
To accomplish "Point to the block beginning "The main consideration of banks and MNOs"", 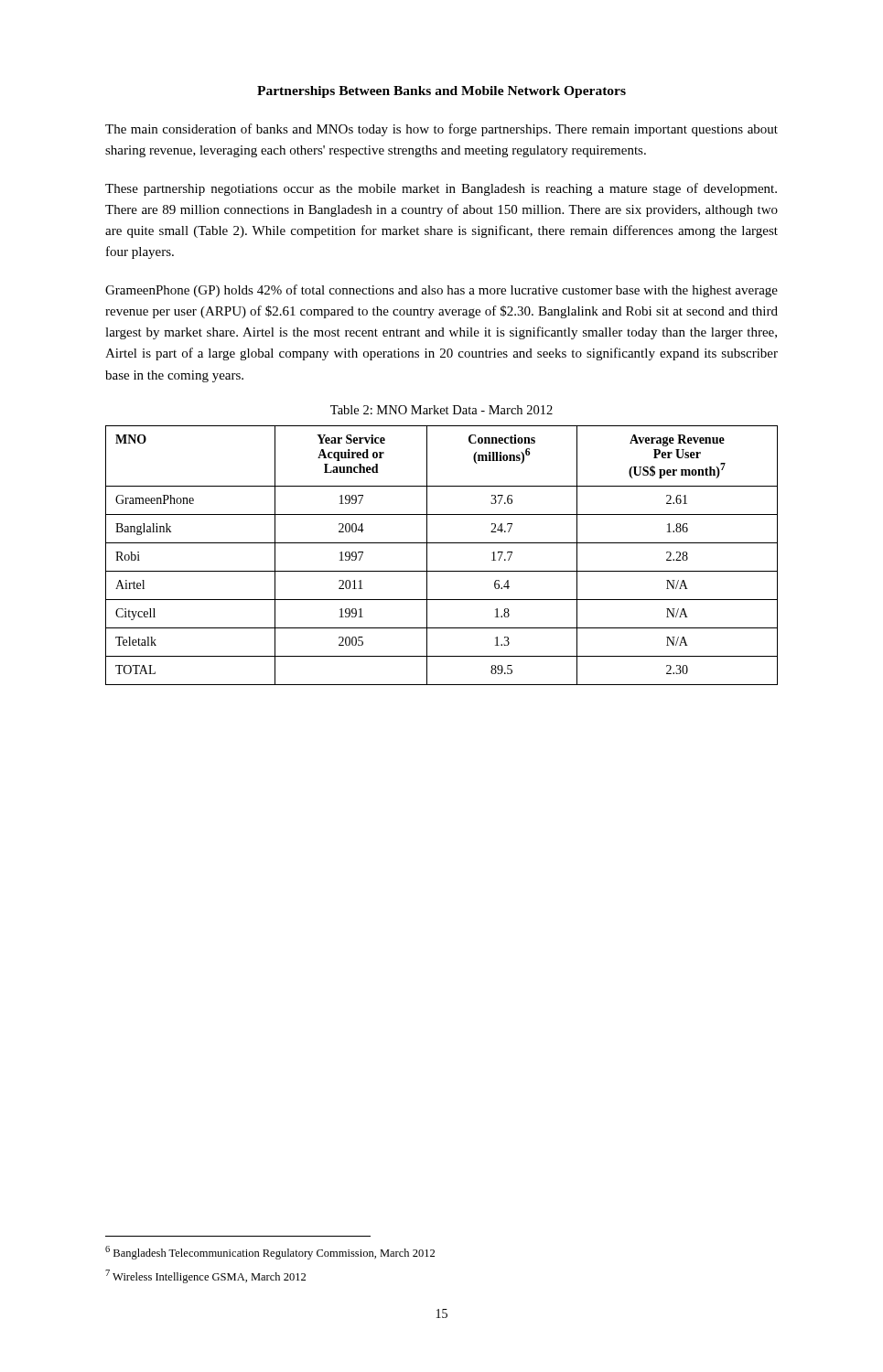I will click(442, 140).
